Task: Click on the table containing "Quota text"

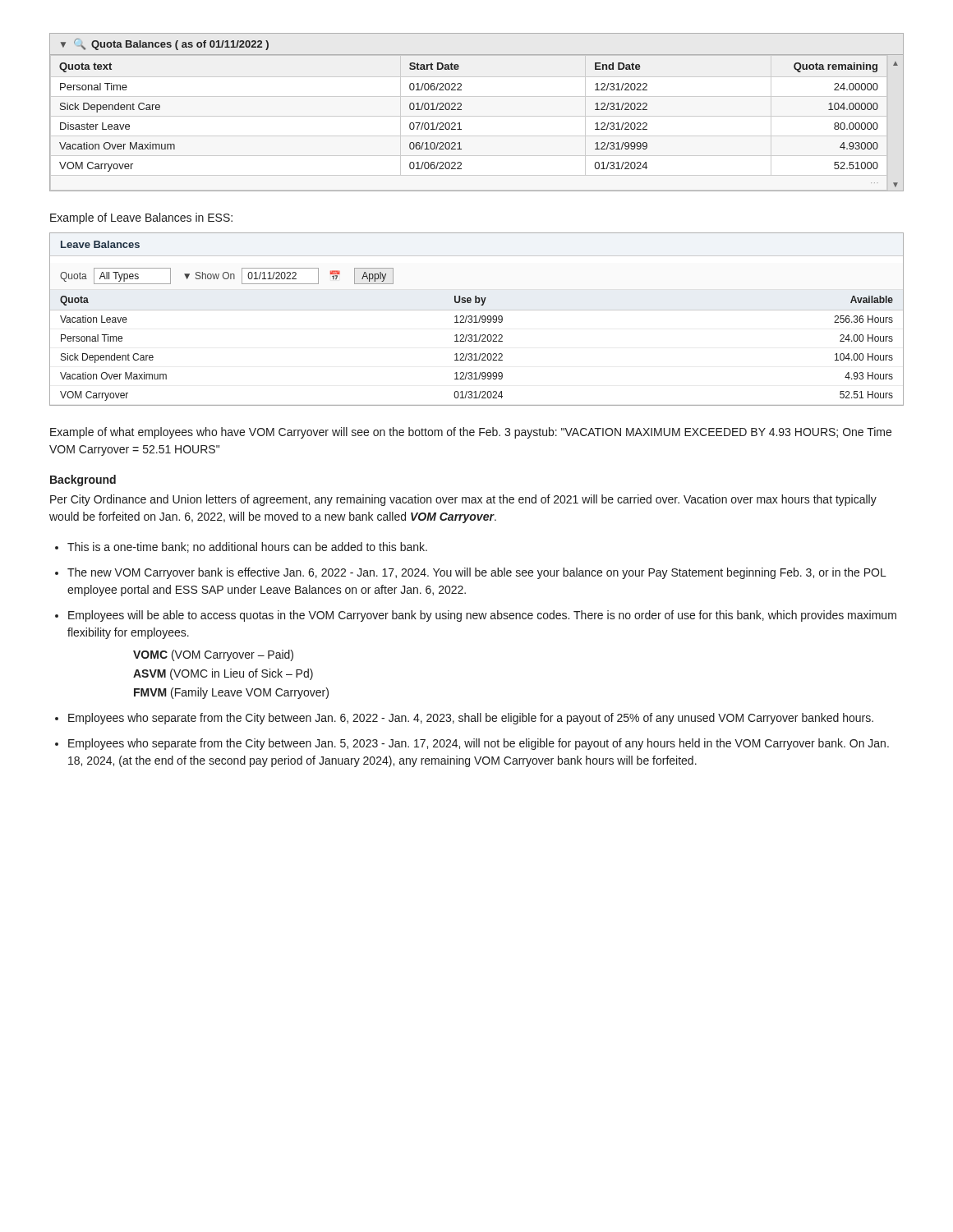Action: (476, 112)
